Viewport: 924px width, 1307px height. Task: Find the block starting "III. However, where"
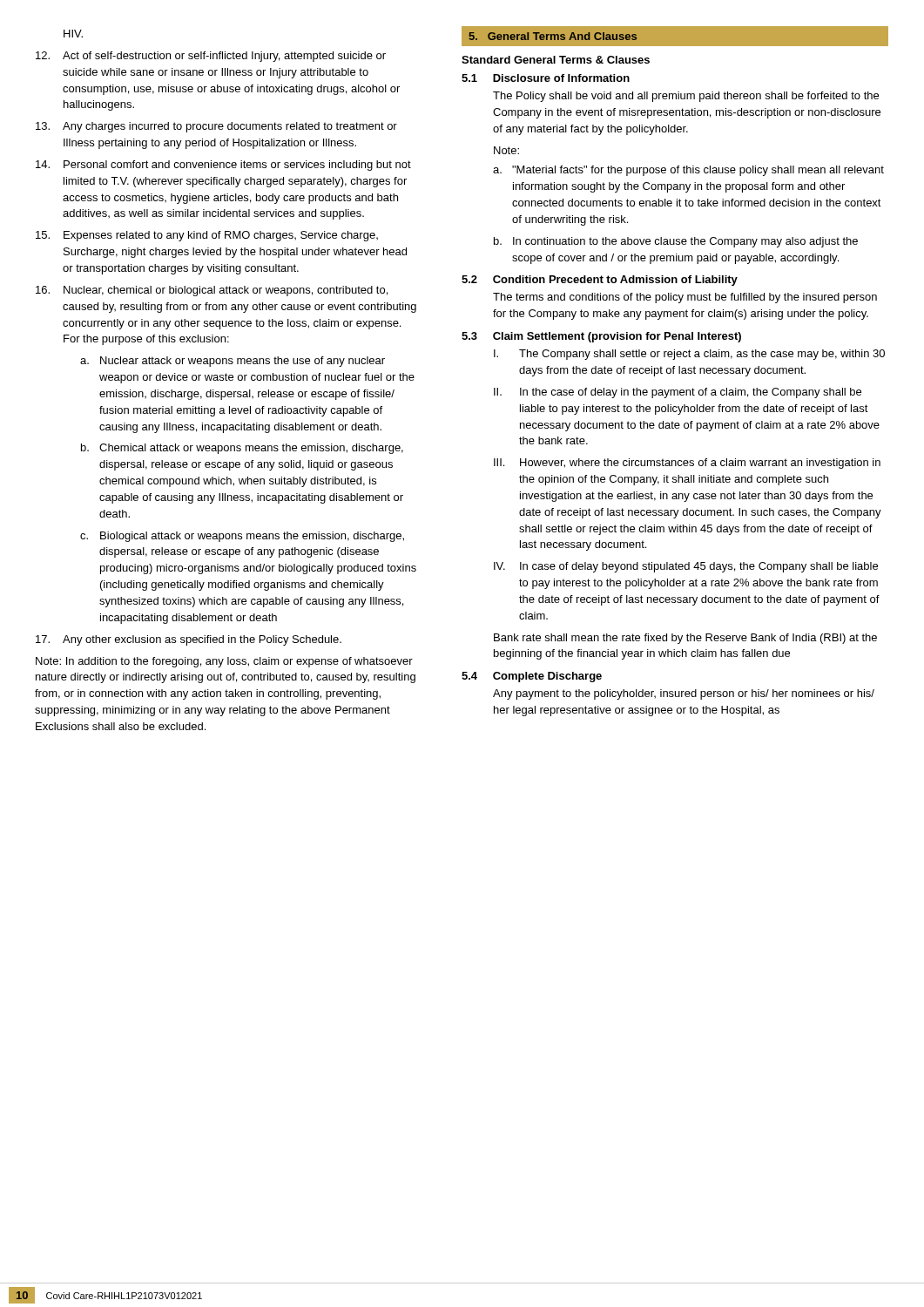691,504
